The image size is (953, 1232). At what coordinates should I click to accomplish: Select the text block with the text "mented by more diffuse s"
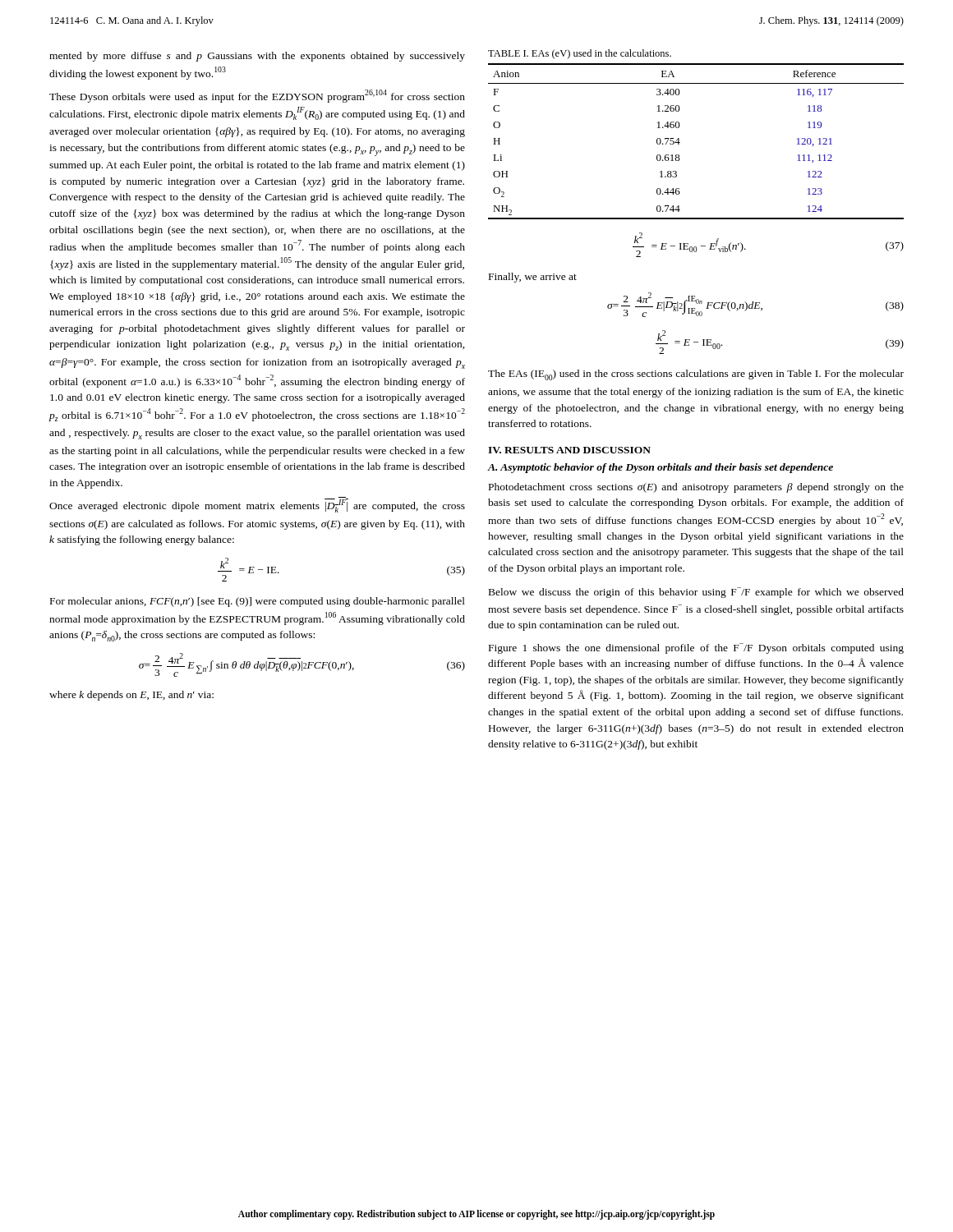(x=257, y=298)
